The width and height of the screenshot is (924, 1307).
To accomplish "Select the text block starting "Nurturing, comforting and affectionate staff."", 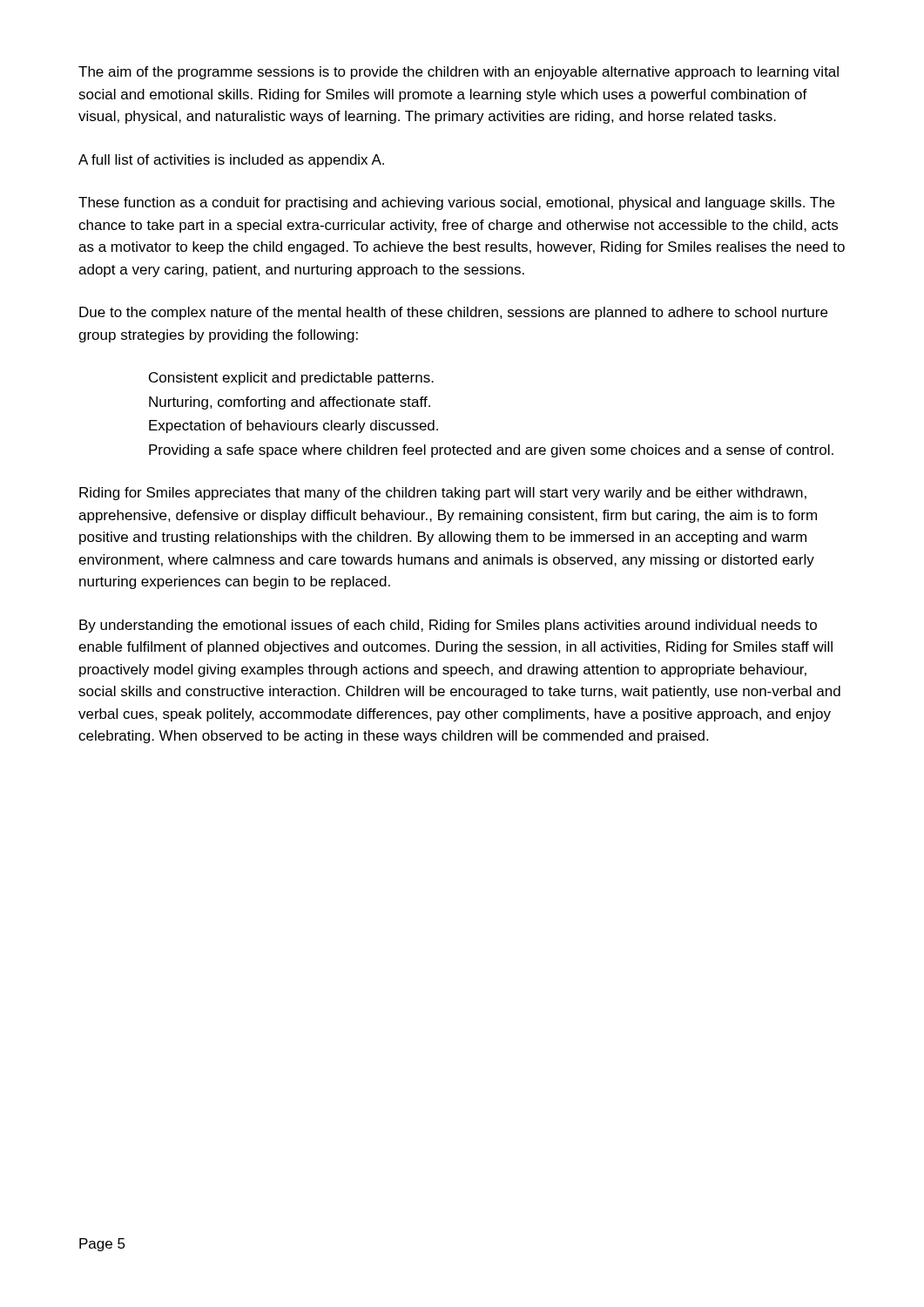I will (x=290, y=403).
